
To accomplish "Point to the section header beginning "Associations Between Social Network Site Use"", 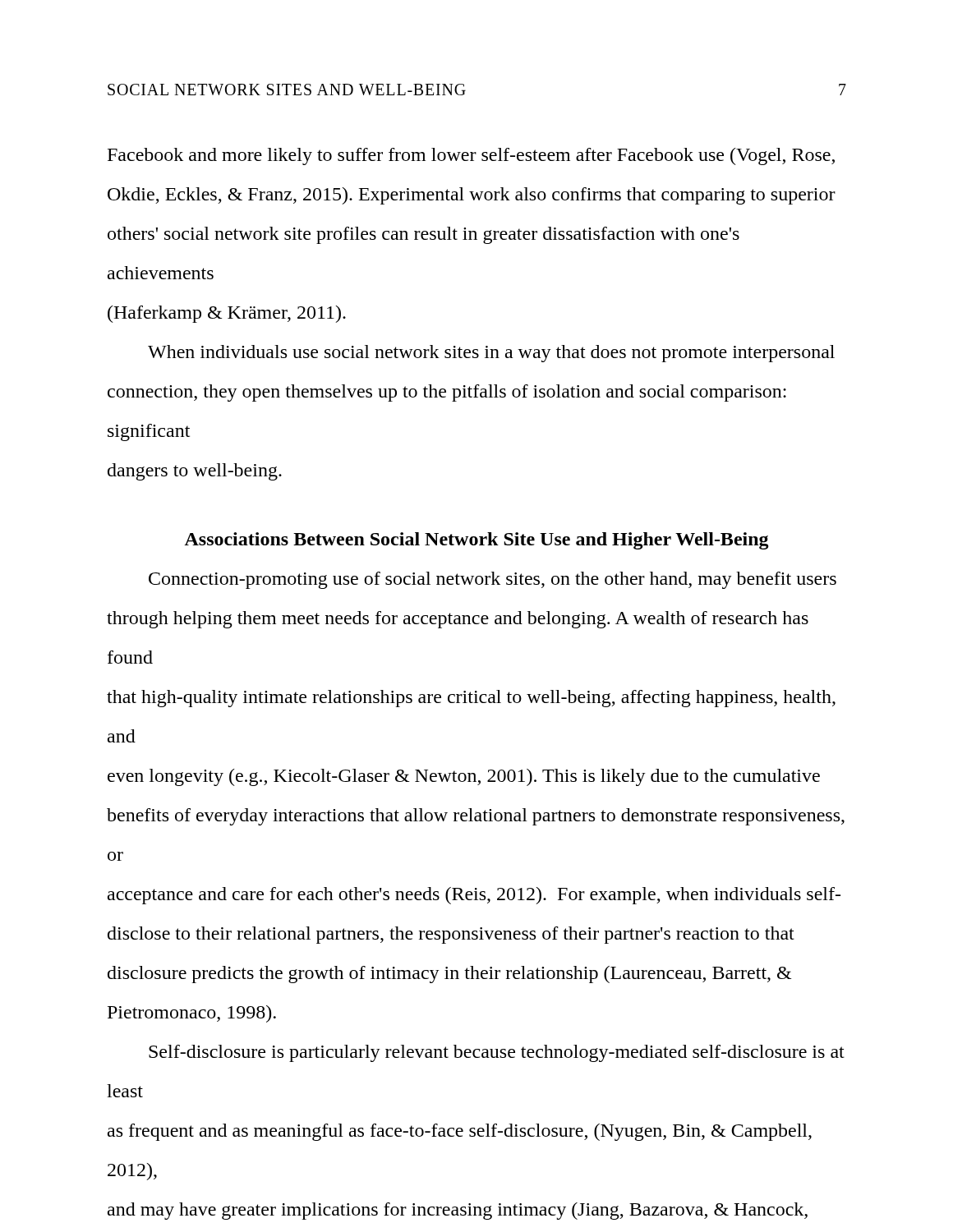I will (476, 539).
